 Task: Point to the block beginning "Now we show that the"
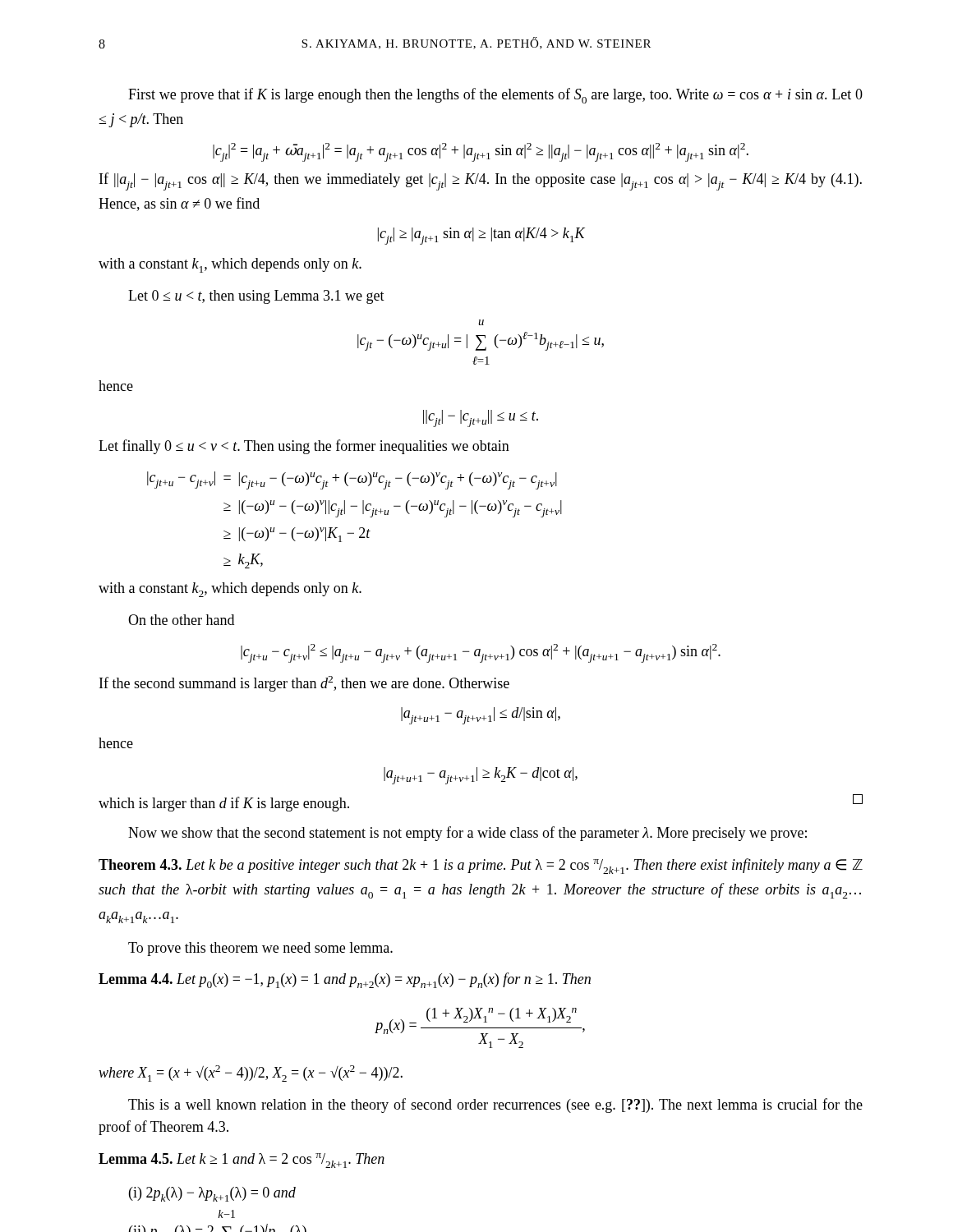pyautogui.click(x=481, y=833)
